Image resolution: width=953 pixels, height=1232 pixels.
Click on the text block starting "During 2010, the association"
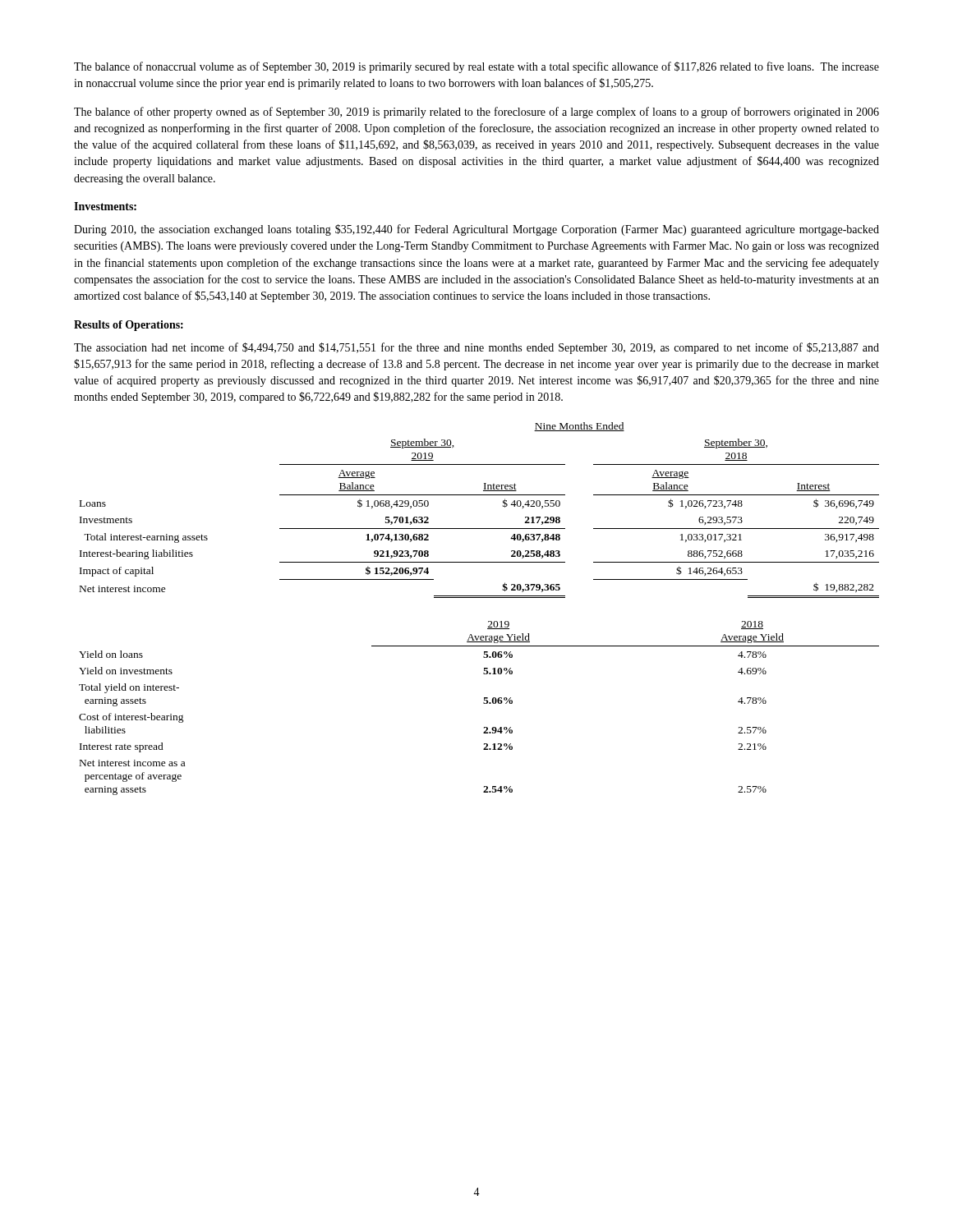476,264
